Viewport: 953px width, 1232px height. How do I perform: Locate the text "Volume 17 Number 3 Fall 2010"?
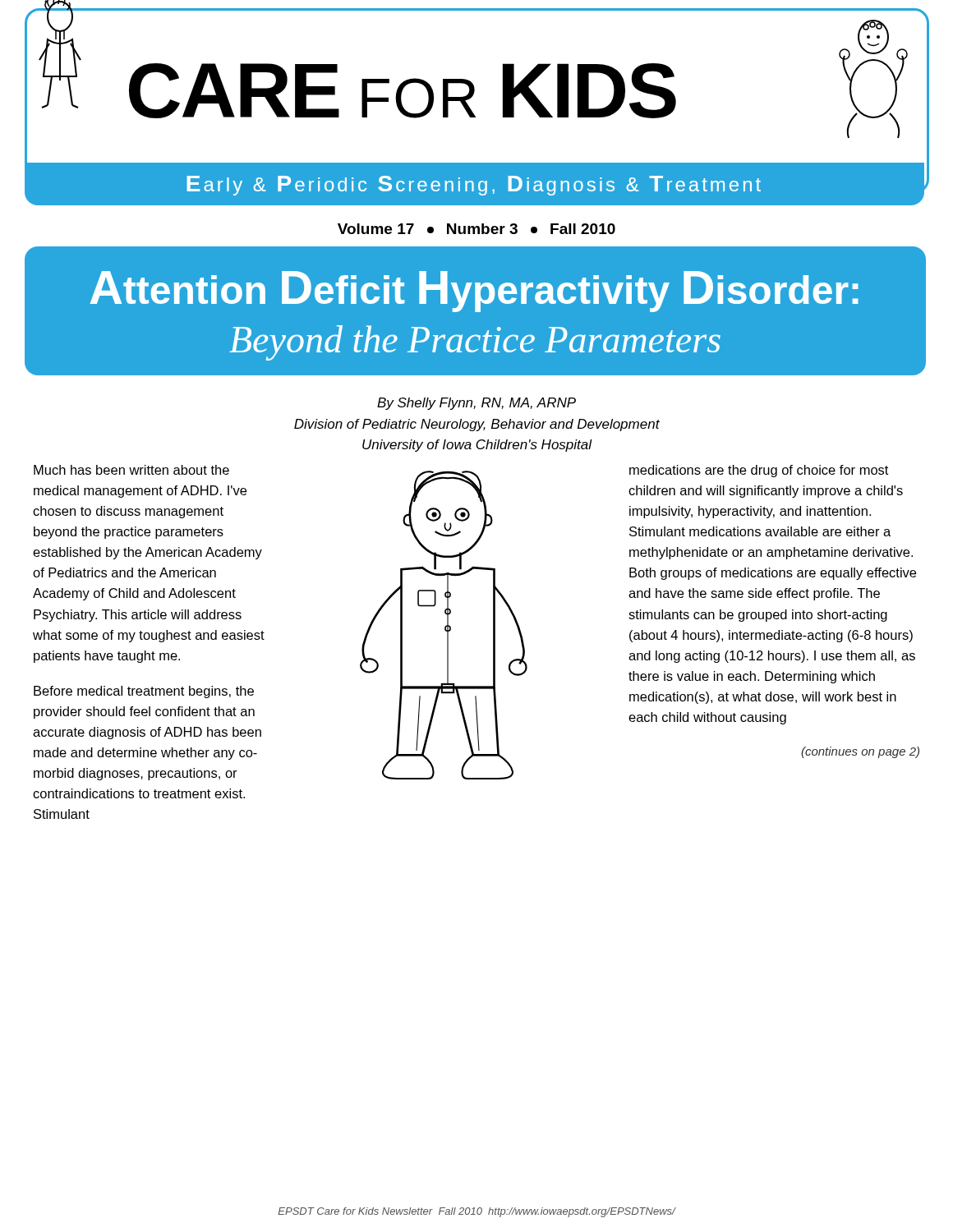click(476, 229)
